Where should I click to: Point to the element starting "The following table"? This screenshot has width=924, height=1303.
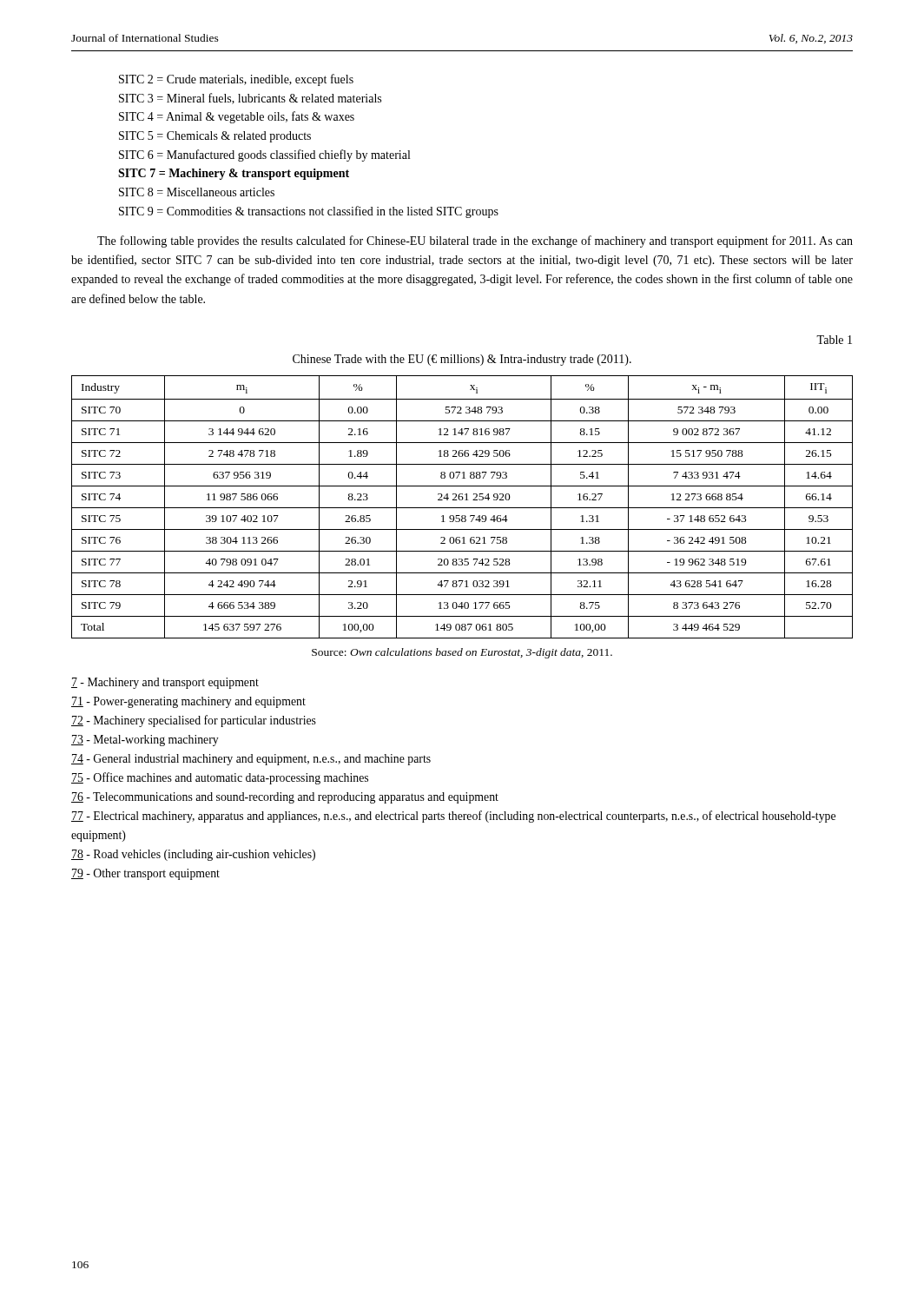[x=462, y=270]
